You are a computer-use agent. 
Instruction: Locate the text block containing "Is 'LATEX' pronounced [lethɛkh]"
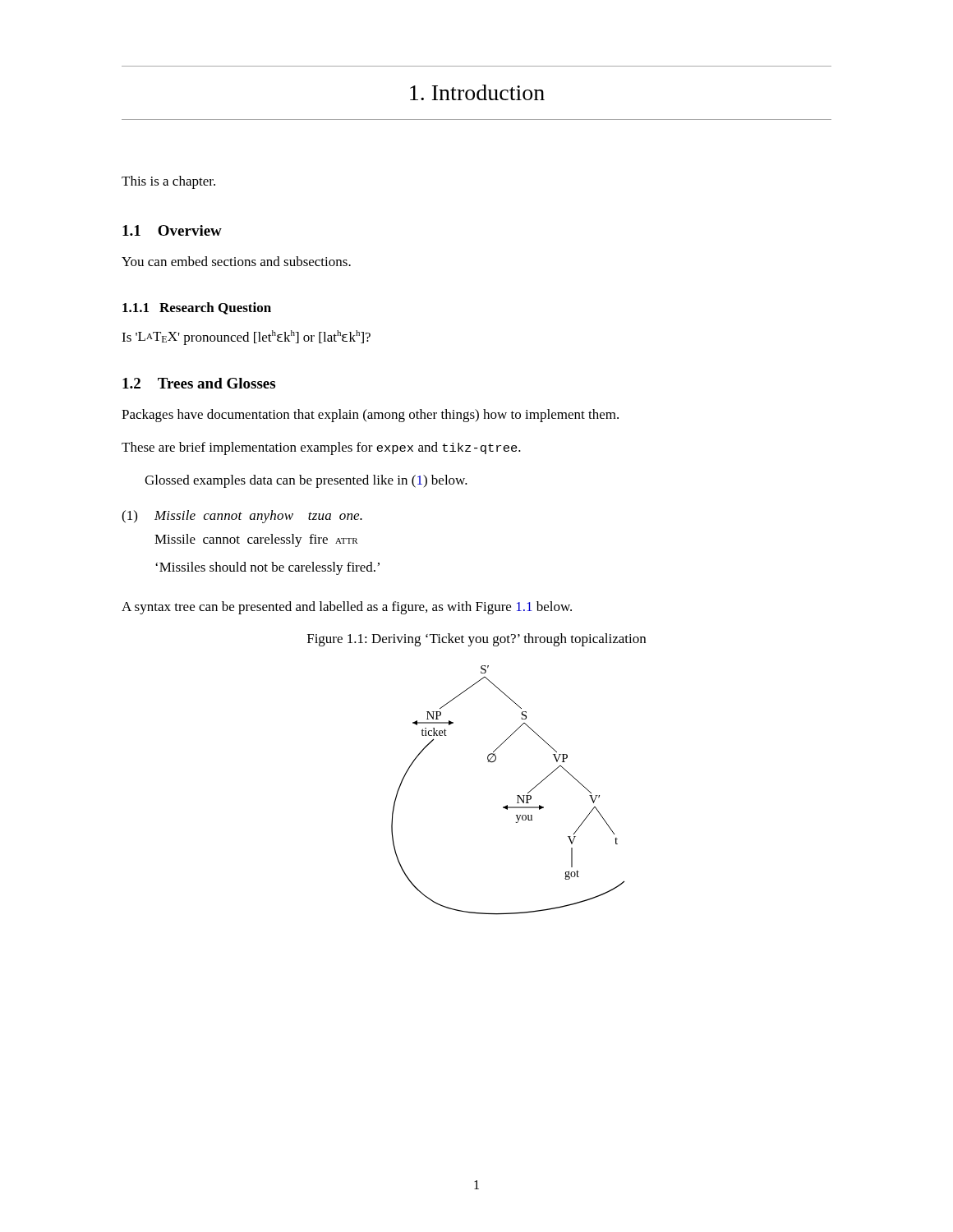click(246, 338)
